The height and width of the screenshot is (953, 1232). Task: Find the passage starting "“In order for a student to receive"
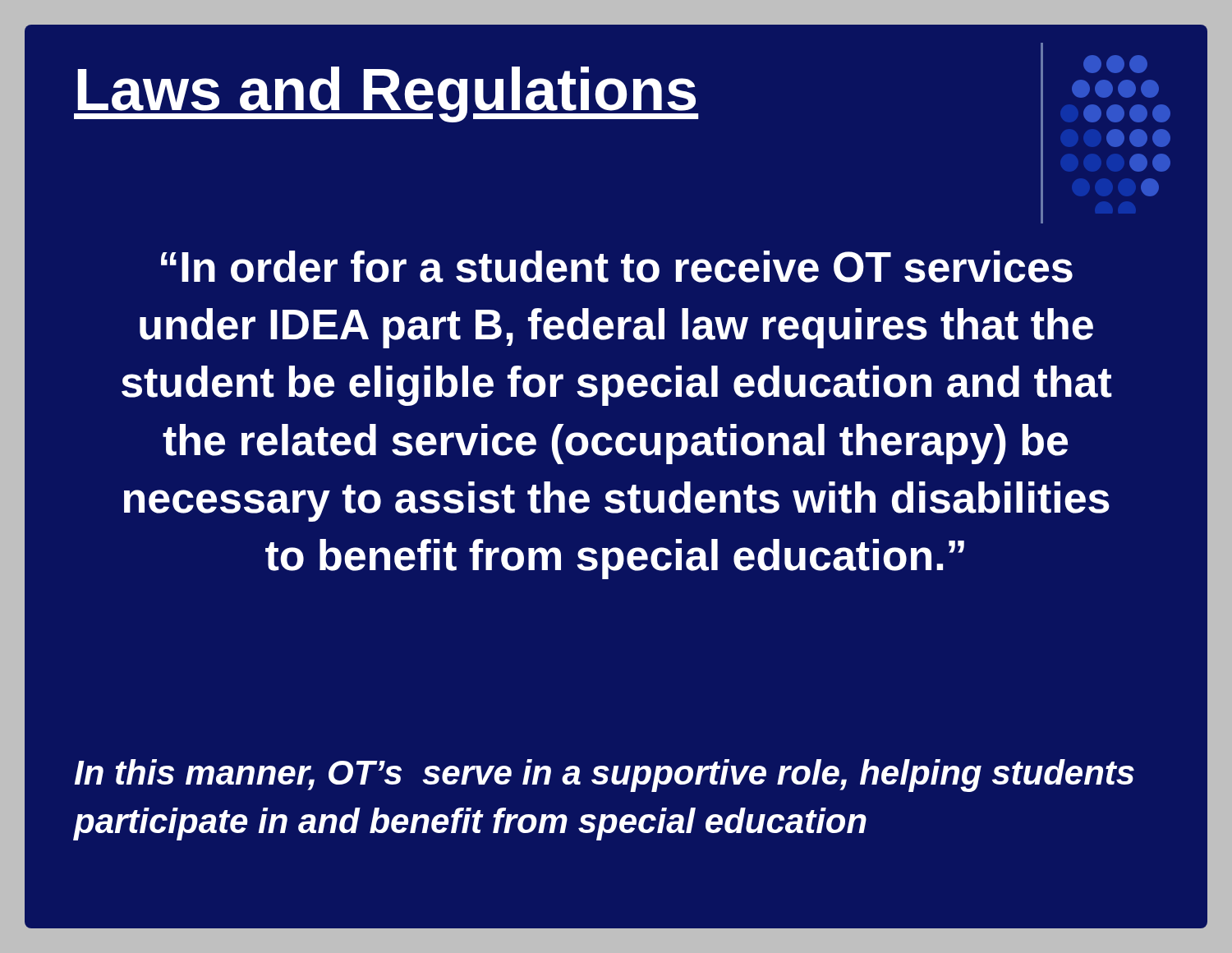[616, 411]
